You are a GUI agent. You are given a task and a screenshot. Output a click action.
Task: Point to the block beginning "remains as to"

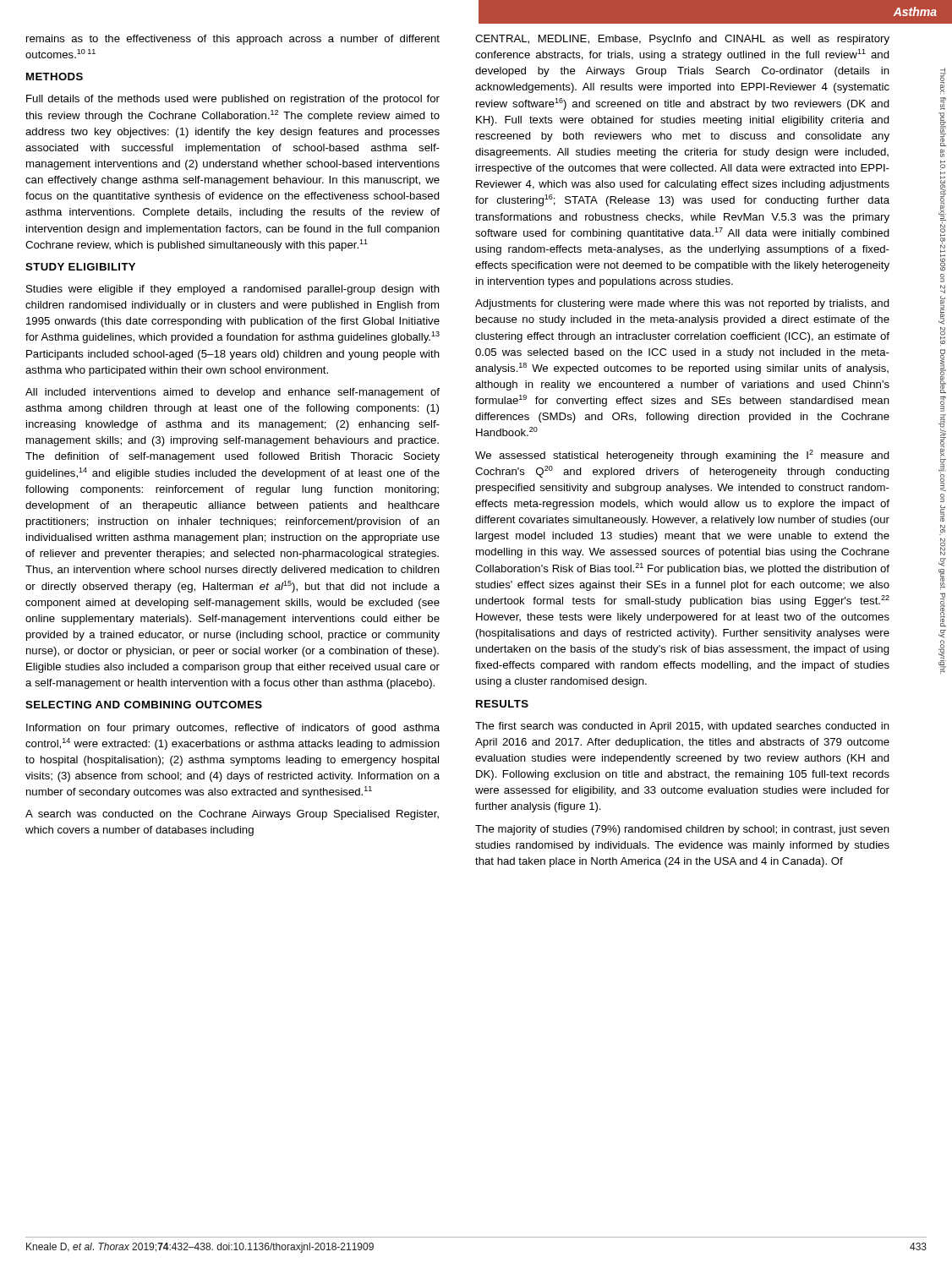coord(232,47)
